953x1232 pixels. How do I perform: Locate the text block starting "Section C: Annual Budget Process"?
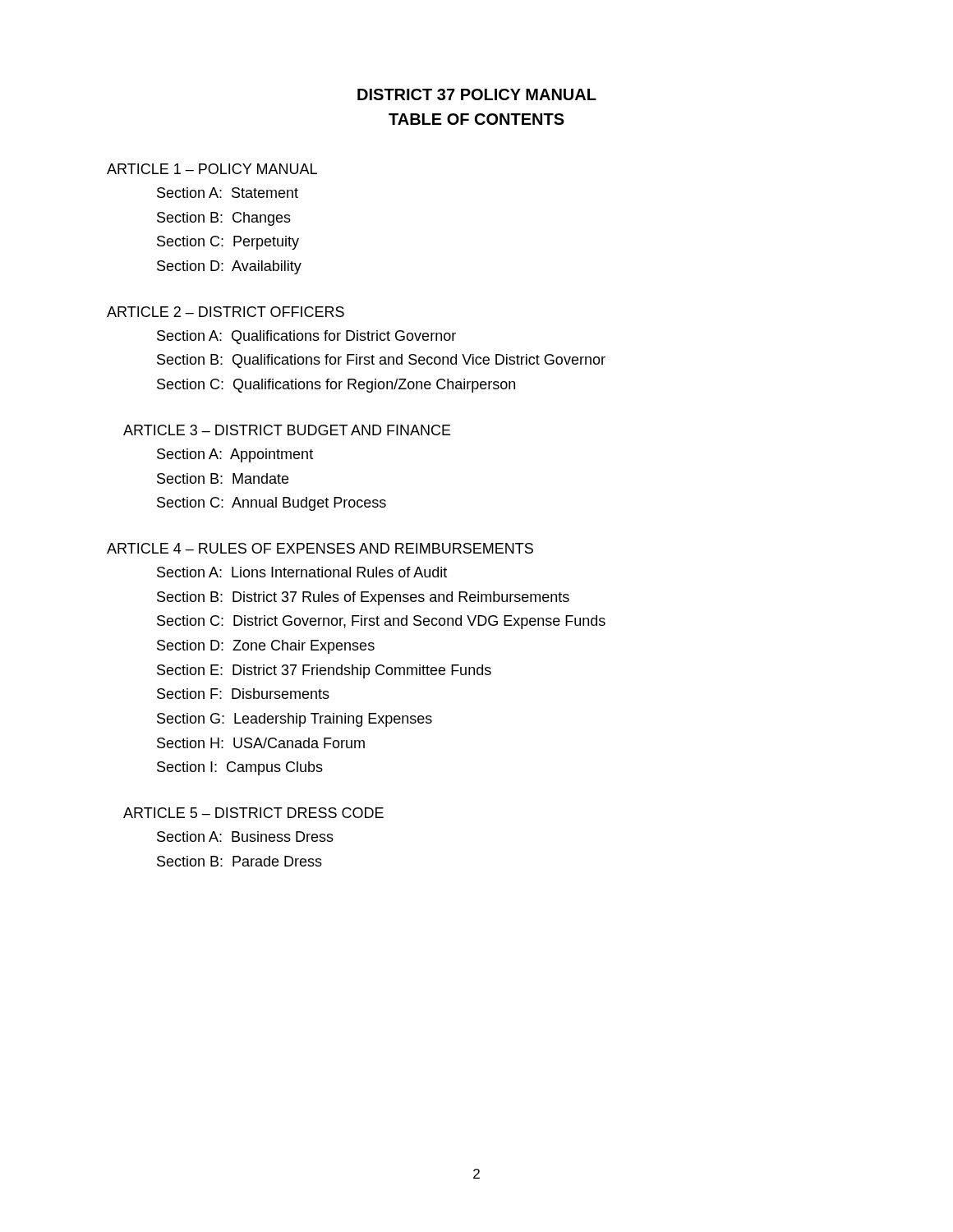point(271,503)
